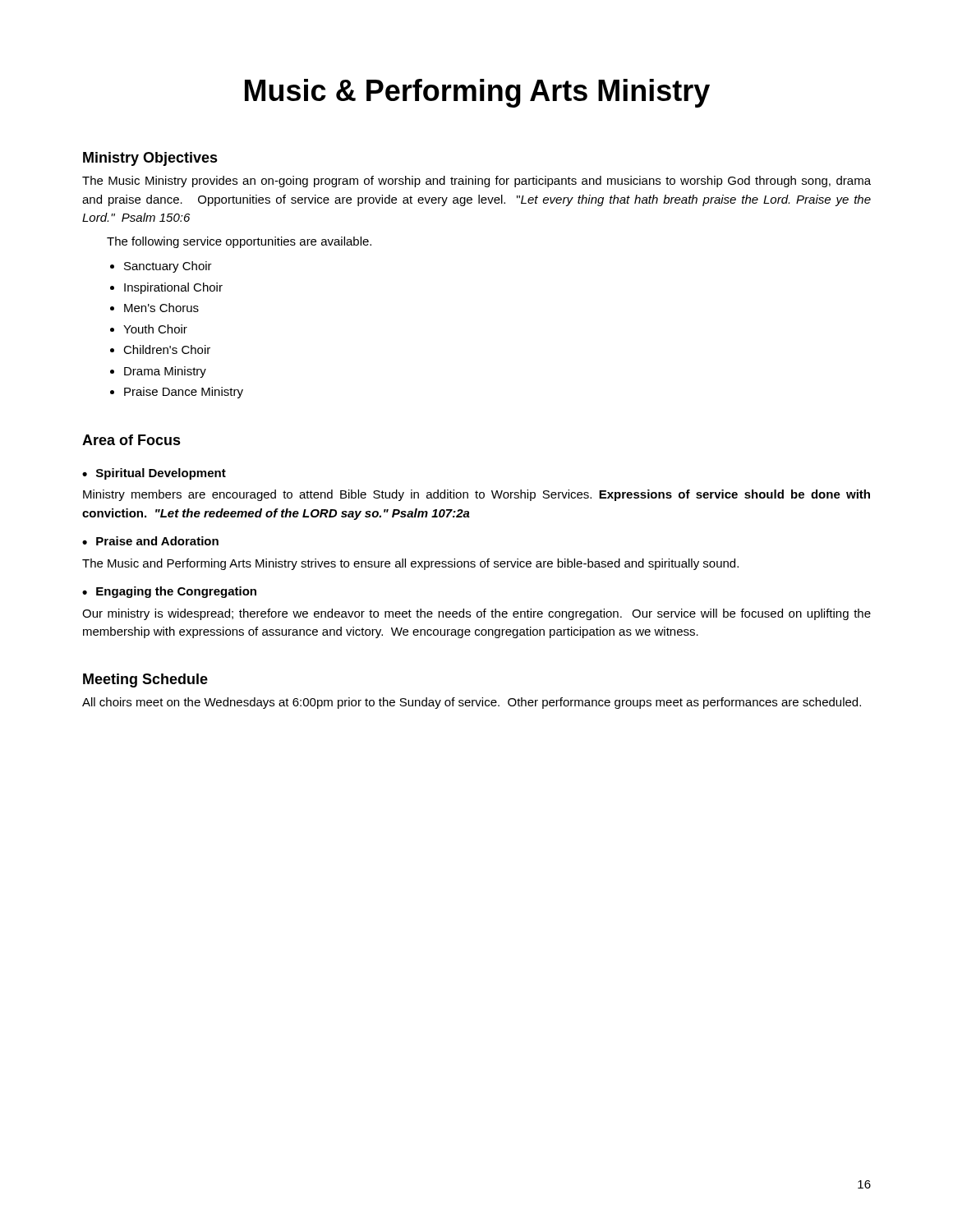This screenshot has height=1232, width=953.
Task: Navigate to the element starting "Ministry members are encouraged to attend Bible Study"
Action: coord(476,503)
